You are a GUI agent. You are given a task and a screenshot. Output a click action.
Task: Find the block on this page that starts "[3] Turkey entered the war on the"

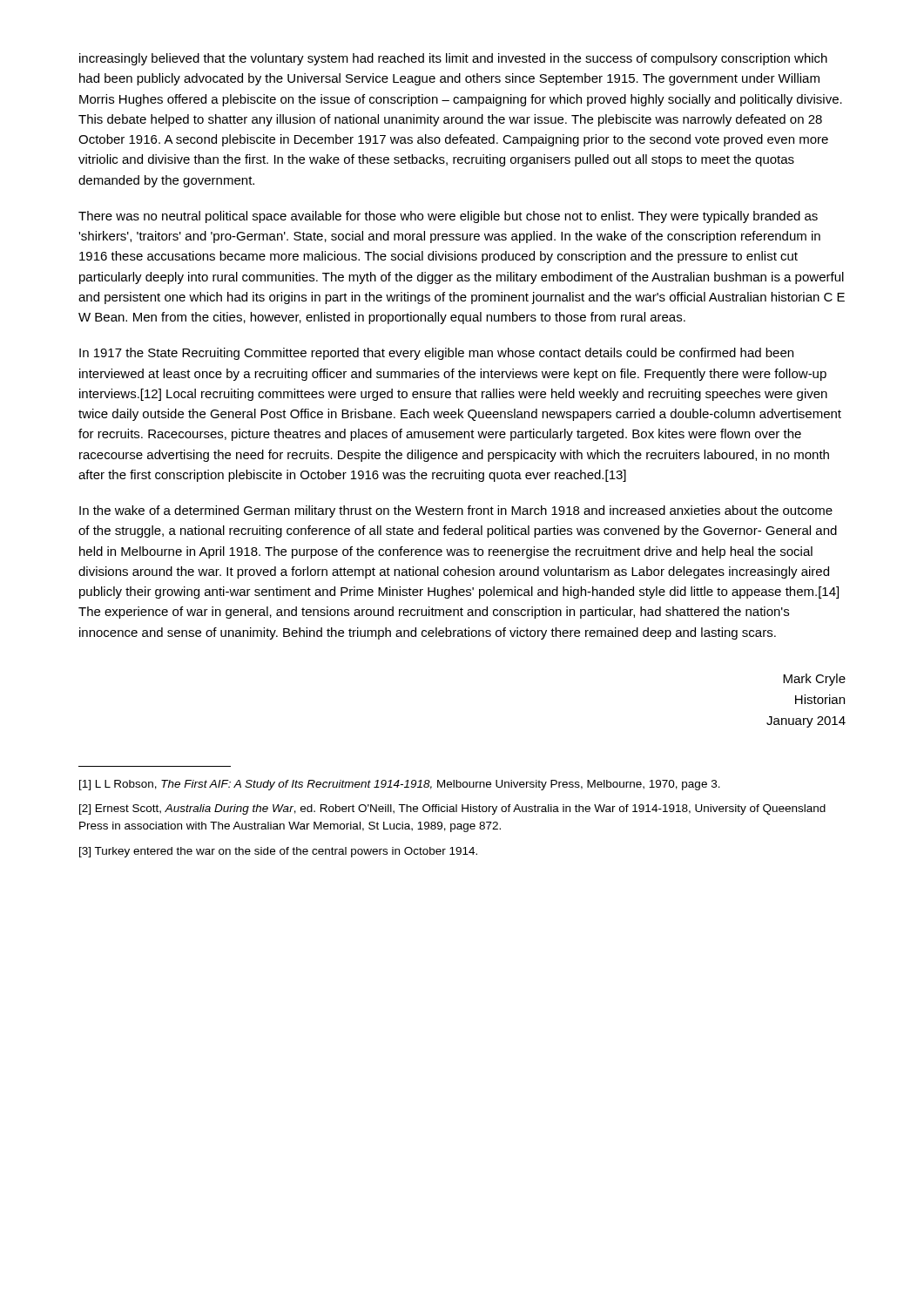pyautogui.click(x=278, y=850)
